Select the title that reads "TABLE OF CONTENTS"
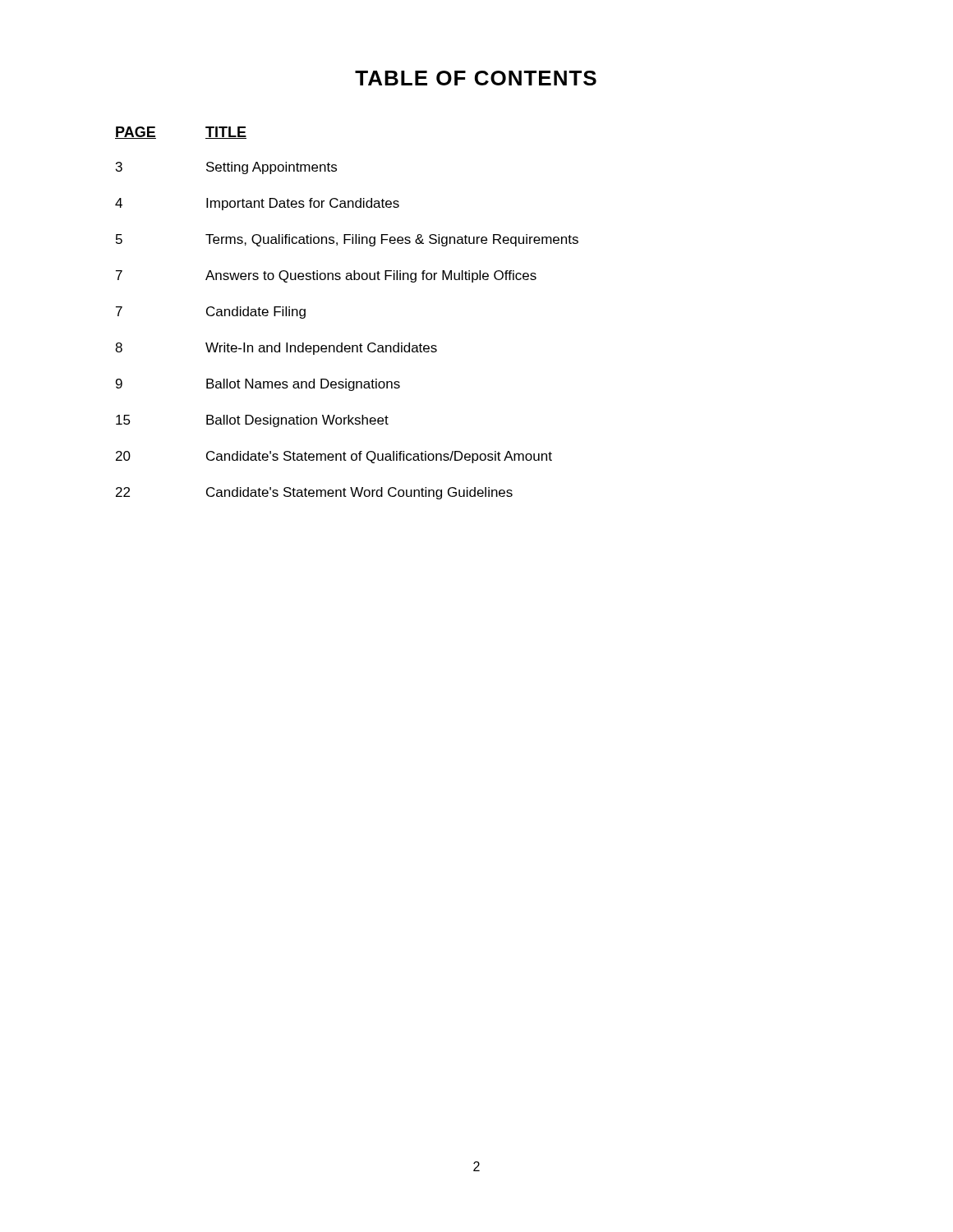953x1232 pixels. [x=476, y=78]
